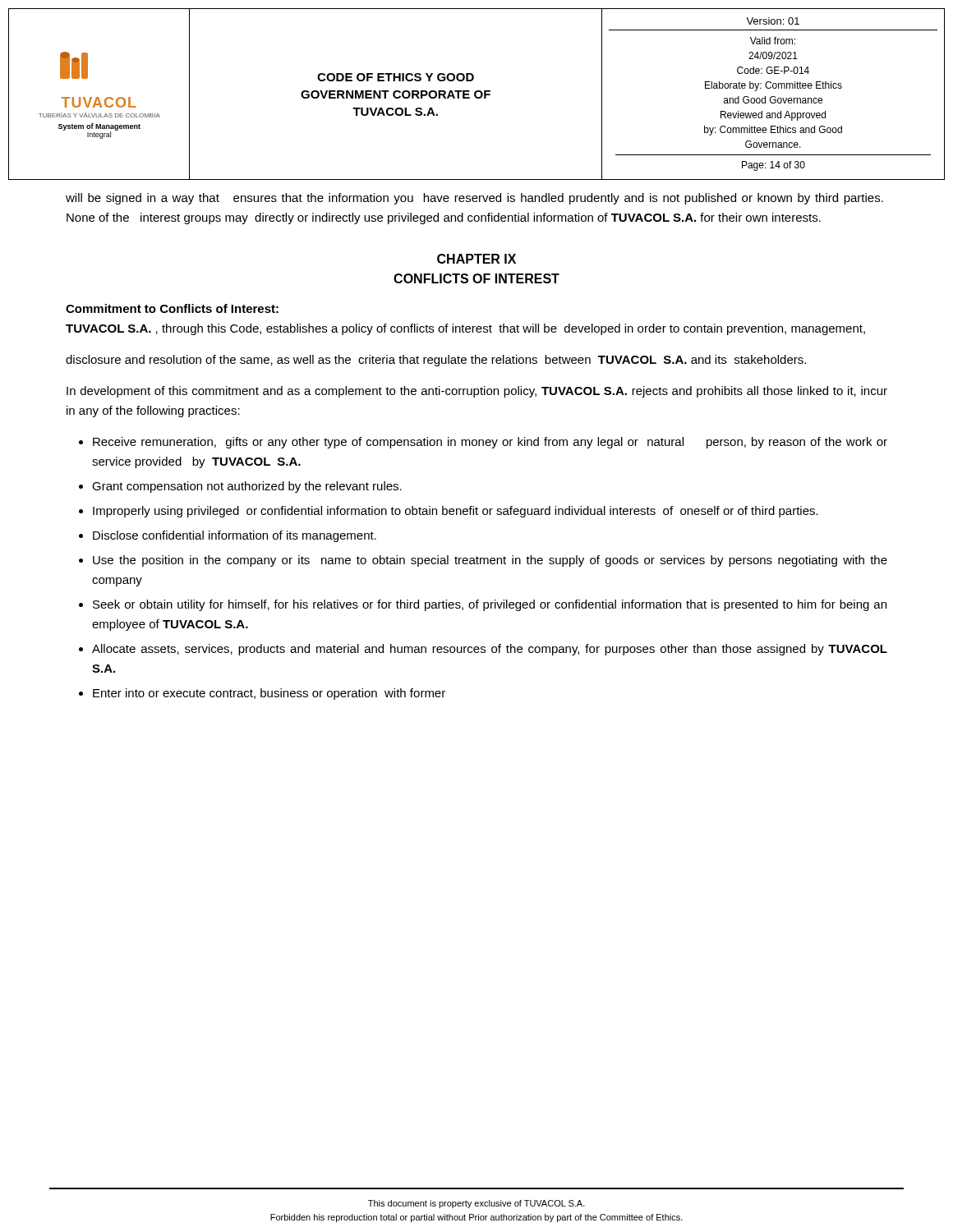Viewport: 953px width, 1232px height.
Task: Point to the block beginning "Disclose confidential information"
Action: 235,535
